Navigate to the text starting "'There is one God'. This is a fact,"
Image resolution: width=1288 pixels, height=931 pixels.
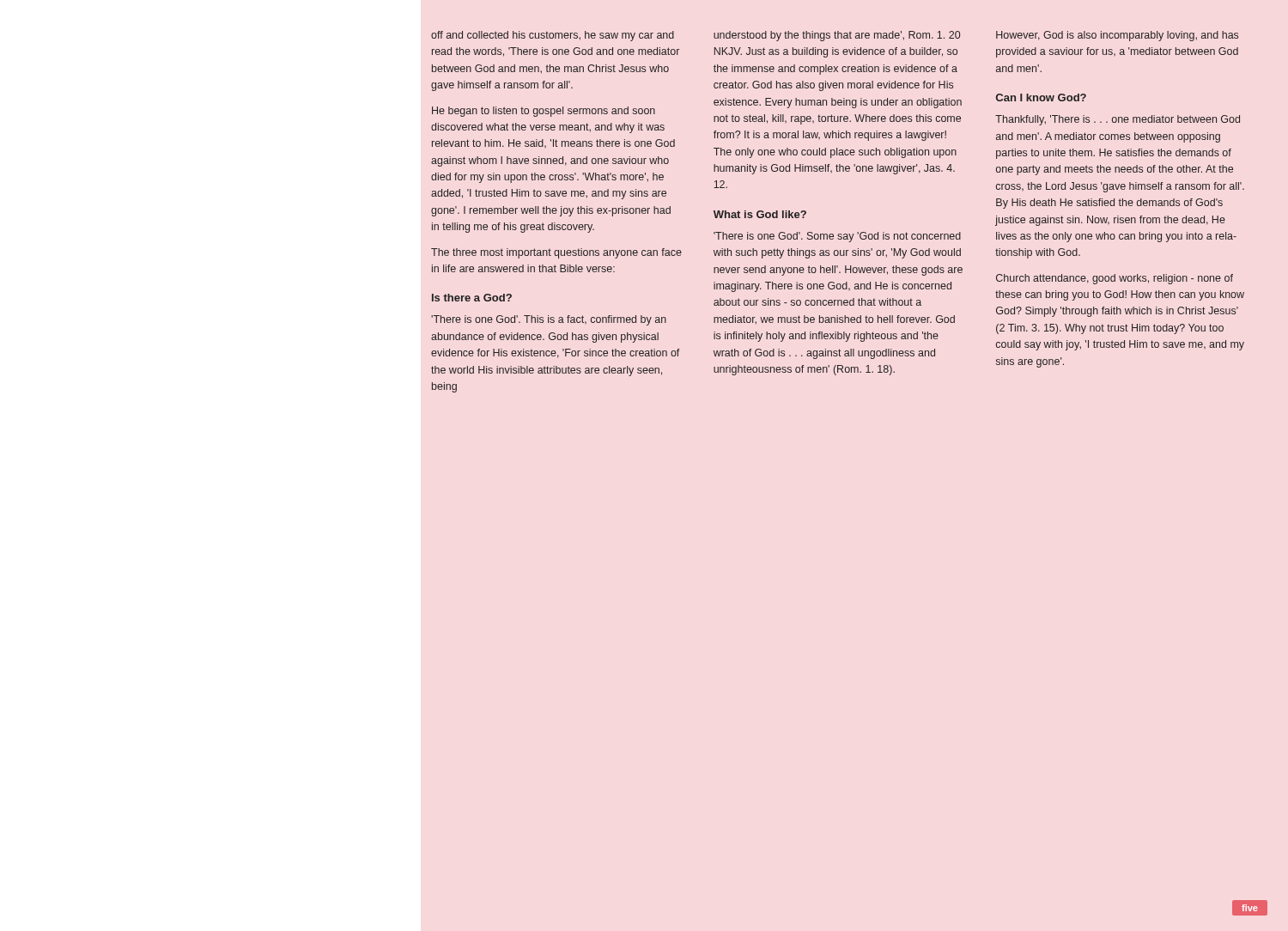pos(557,354)
